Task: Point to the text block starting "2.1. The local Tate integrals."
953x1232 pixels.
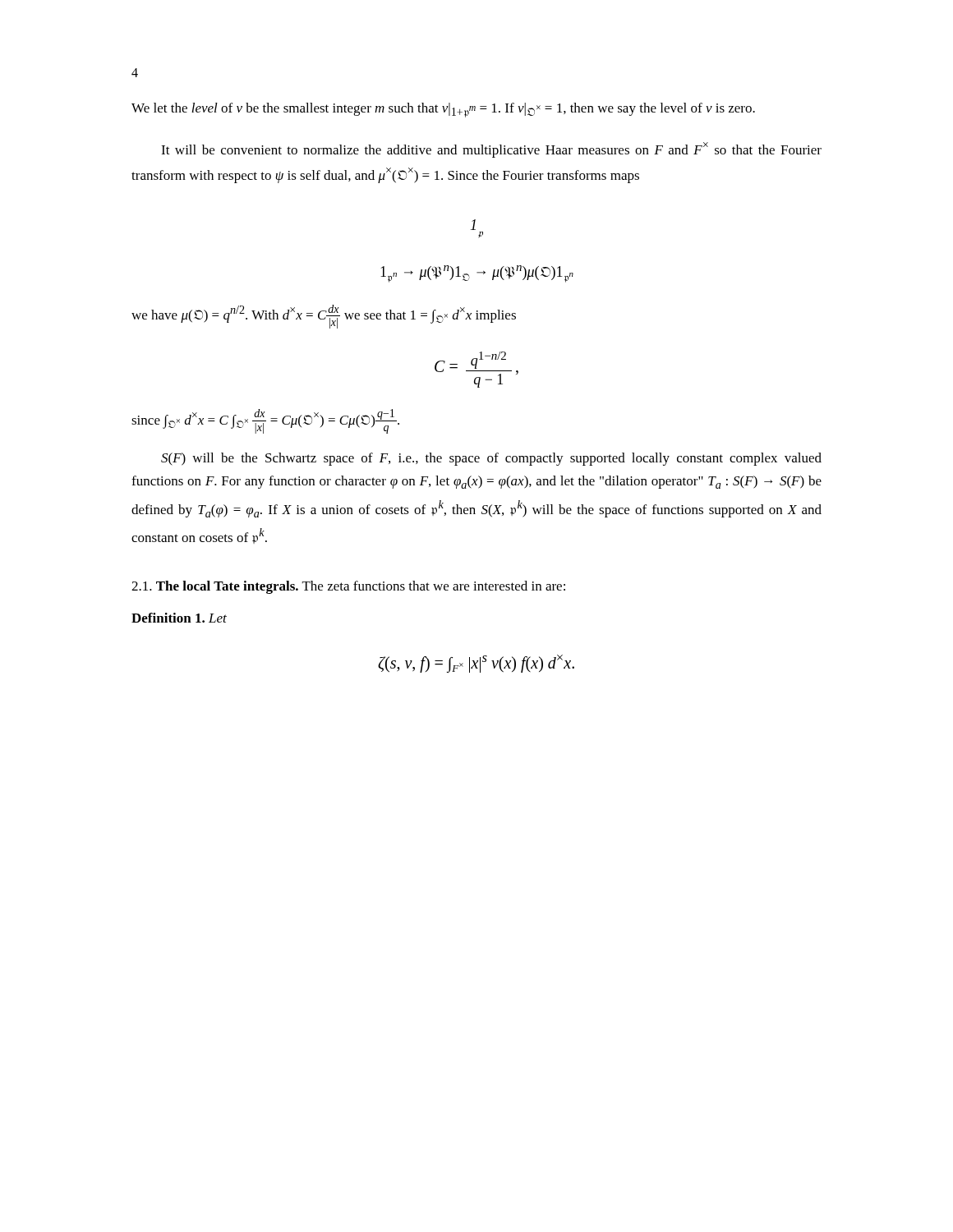Action: [349, 586]
